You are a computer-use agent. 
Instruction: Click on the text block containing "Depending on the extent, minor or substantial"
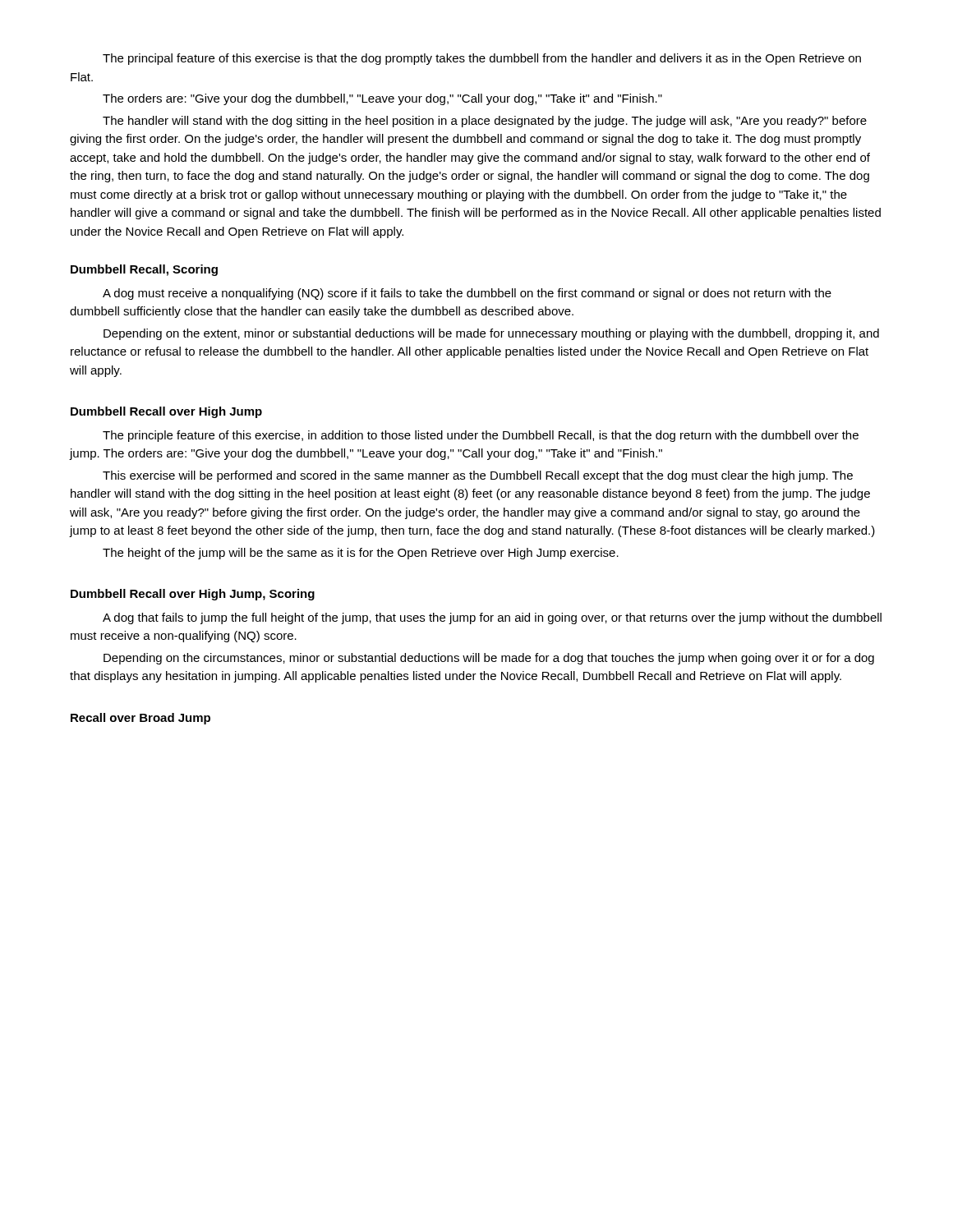(476, 352)
